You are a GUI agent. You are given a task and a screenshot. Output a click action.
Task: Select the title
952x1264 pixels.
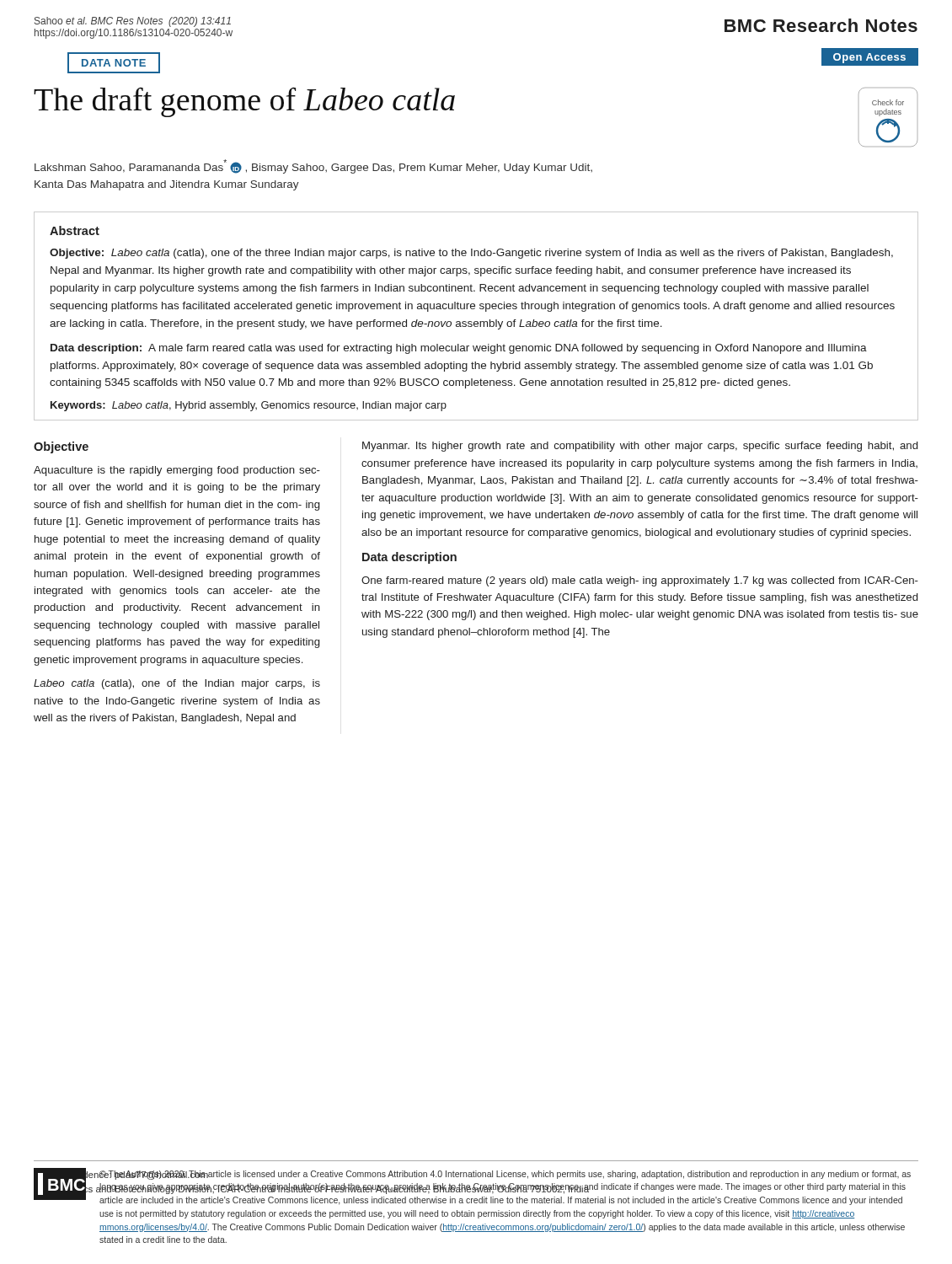pos(438,100)
